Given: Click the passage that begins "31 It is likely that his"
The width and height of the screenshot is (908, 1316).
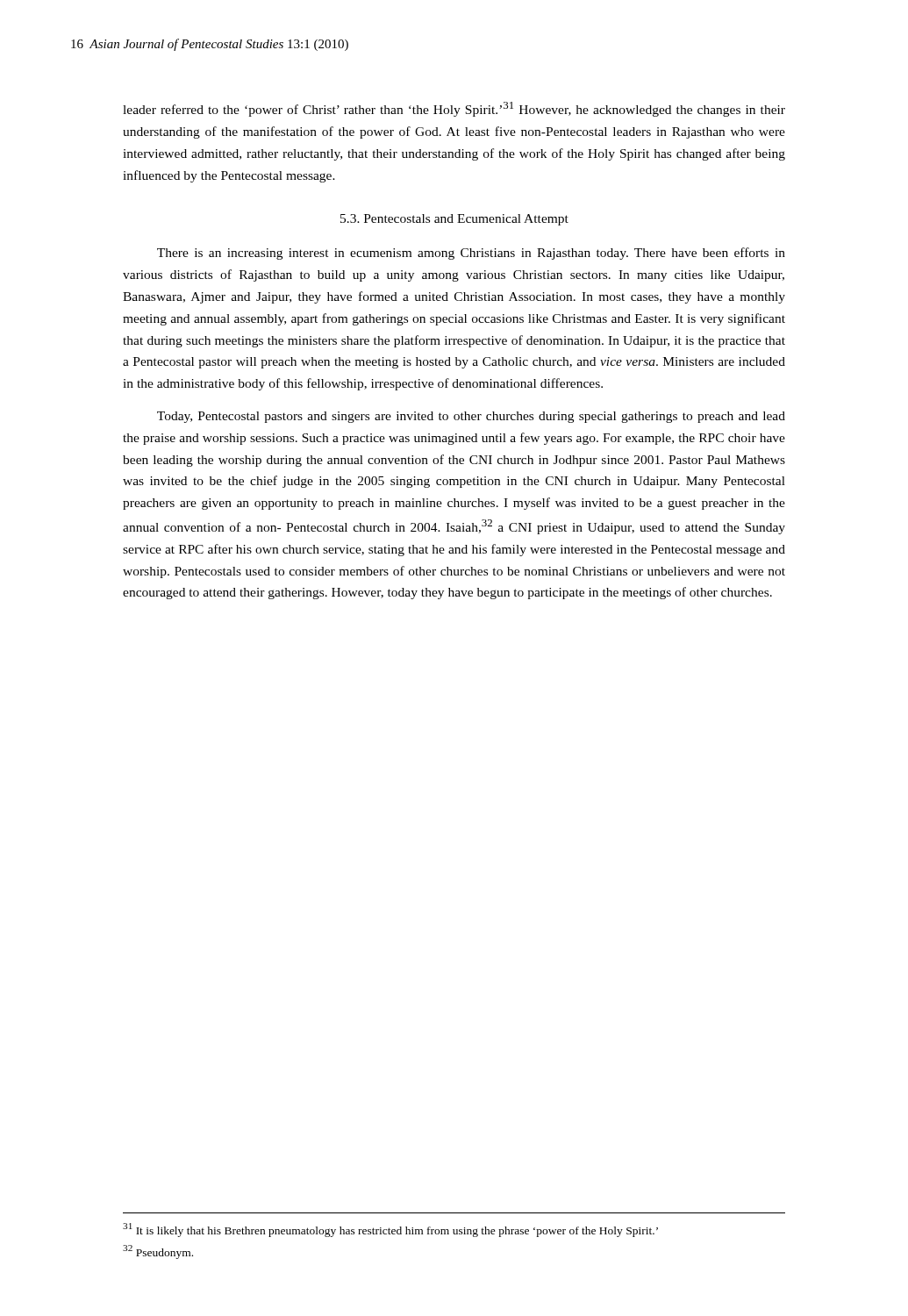Looking at the screenshot, I should (x=391, y=1228).
